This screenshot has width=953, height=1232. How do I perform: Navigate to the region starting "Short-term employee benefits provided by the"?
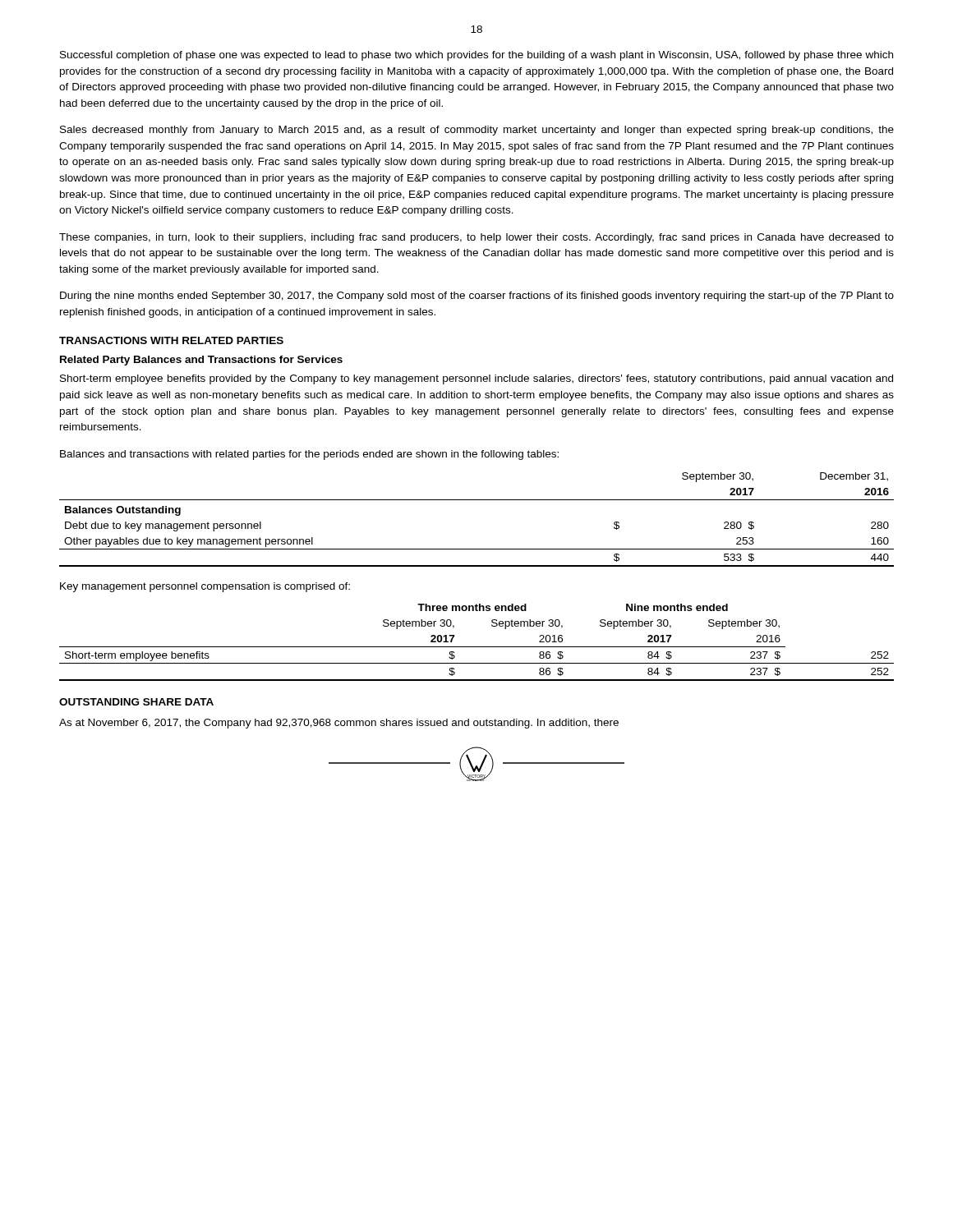[476, 403]
